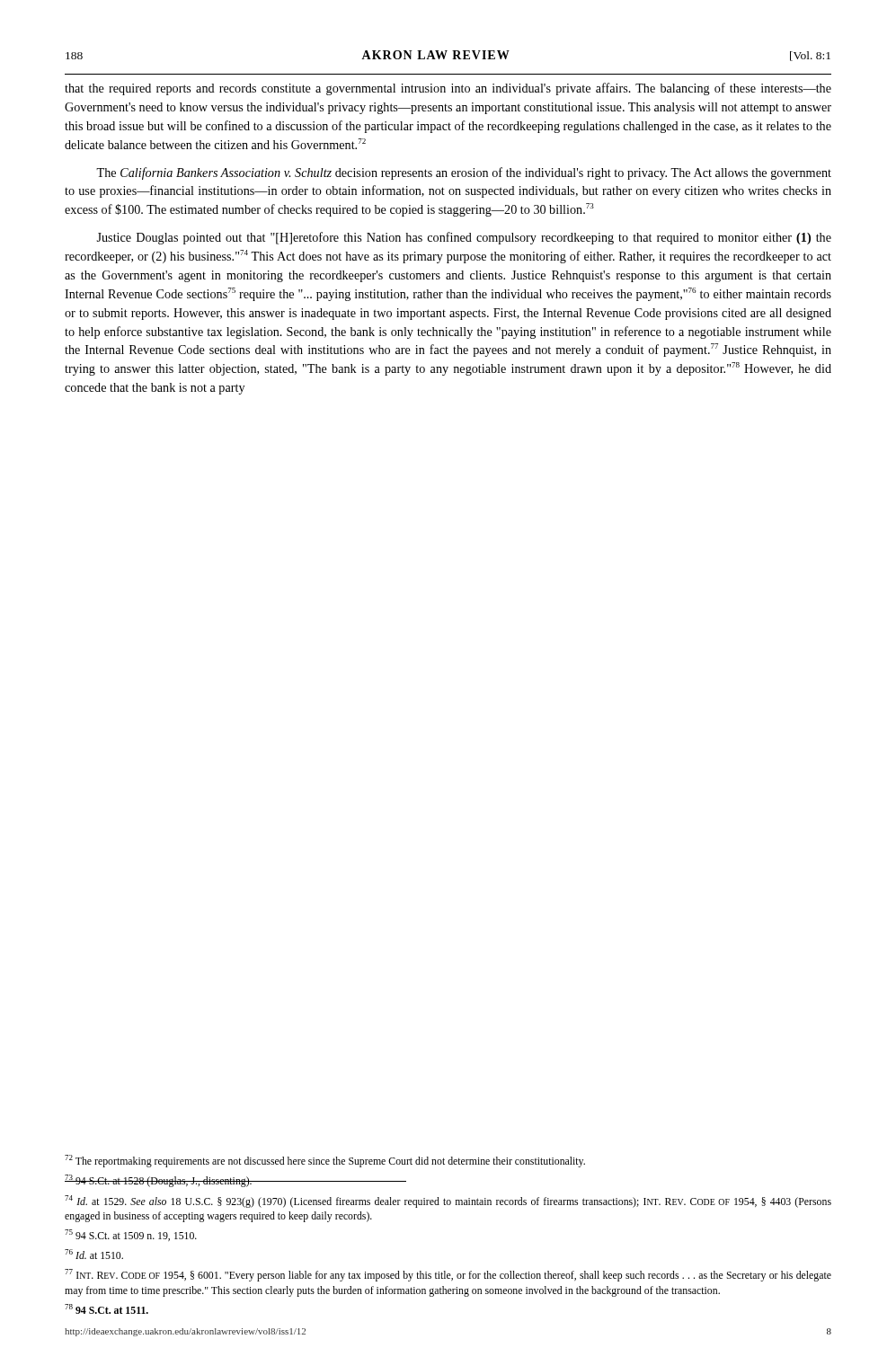The height and width of the screenshot is (1348, 896).
Task: Where is the passage that starts "The California Bankers"?
Action: click(x=448, y=191)
